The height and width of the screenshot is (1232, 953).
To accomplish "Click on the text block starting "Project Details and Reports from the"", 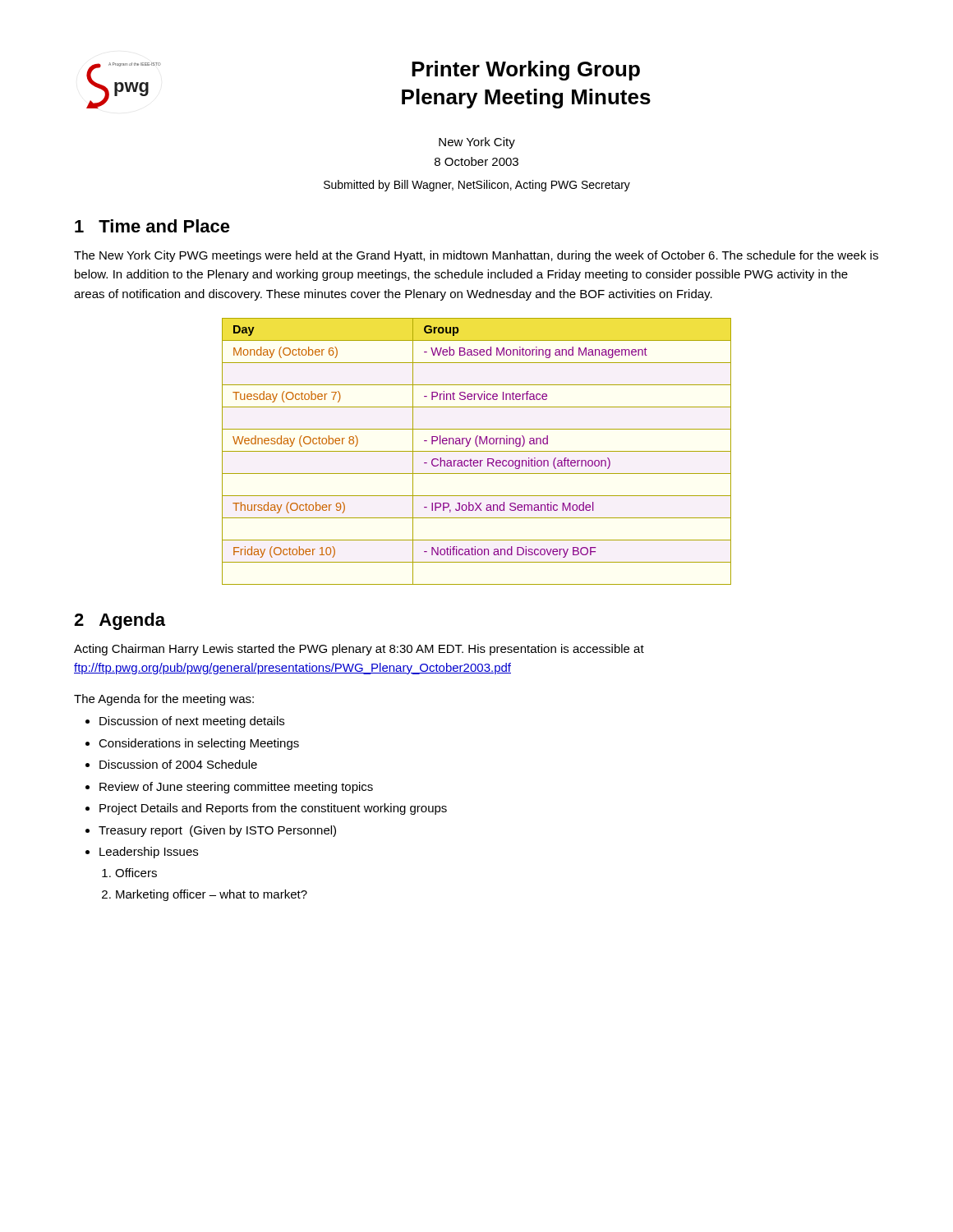I will click(x=273, y=808).
